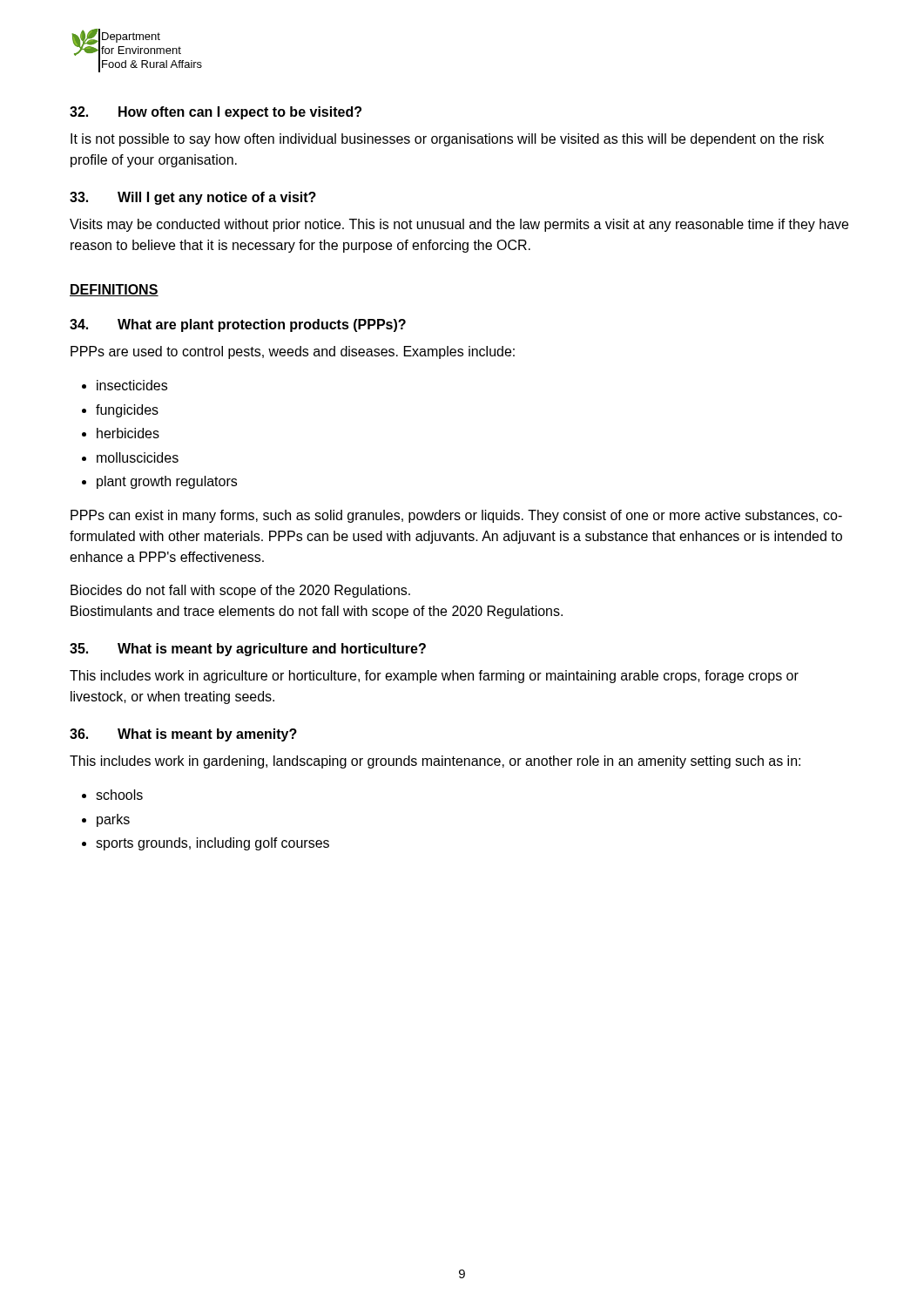Select the element starting "This includes work in agriculture or horticulture, for"
This screenshot has width=924, height=1307.
point(434,686)
